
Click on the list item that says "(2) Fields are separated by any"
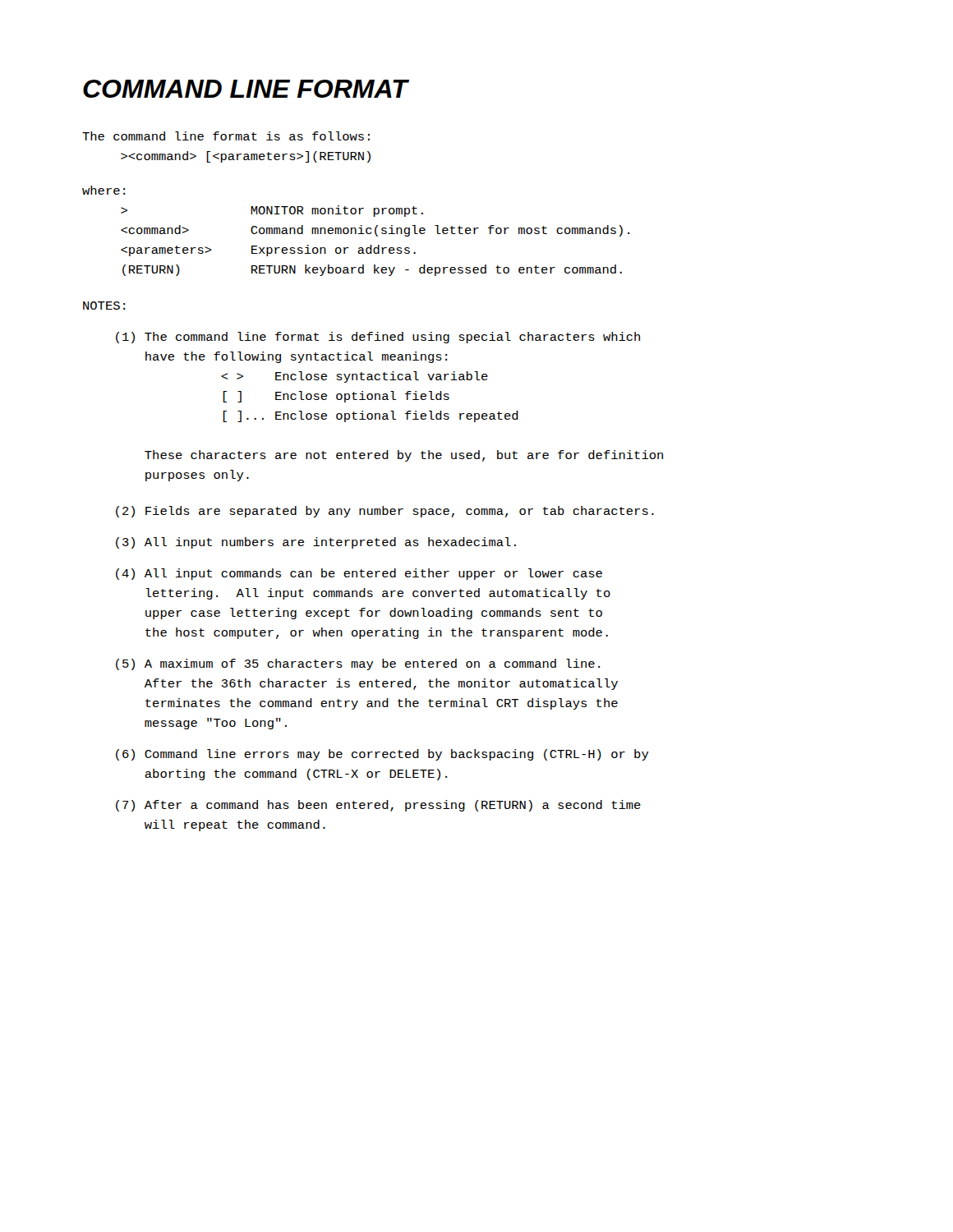click(377, 512)
